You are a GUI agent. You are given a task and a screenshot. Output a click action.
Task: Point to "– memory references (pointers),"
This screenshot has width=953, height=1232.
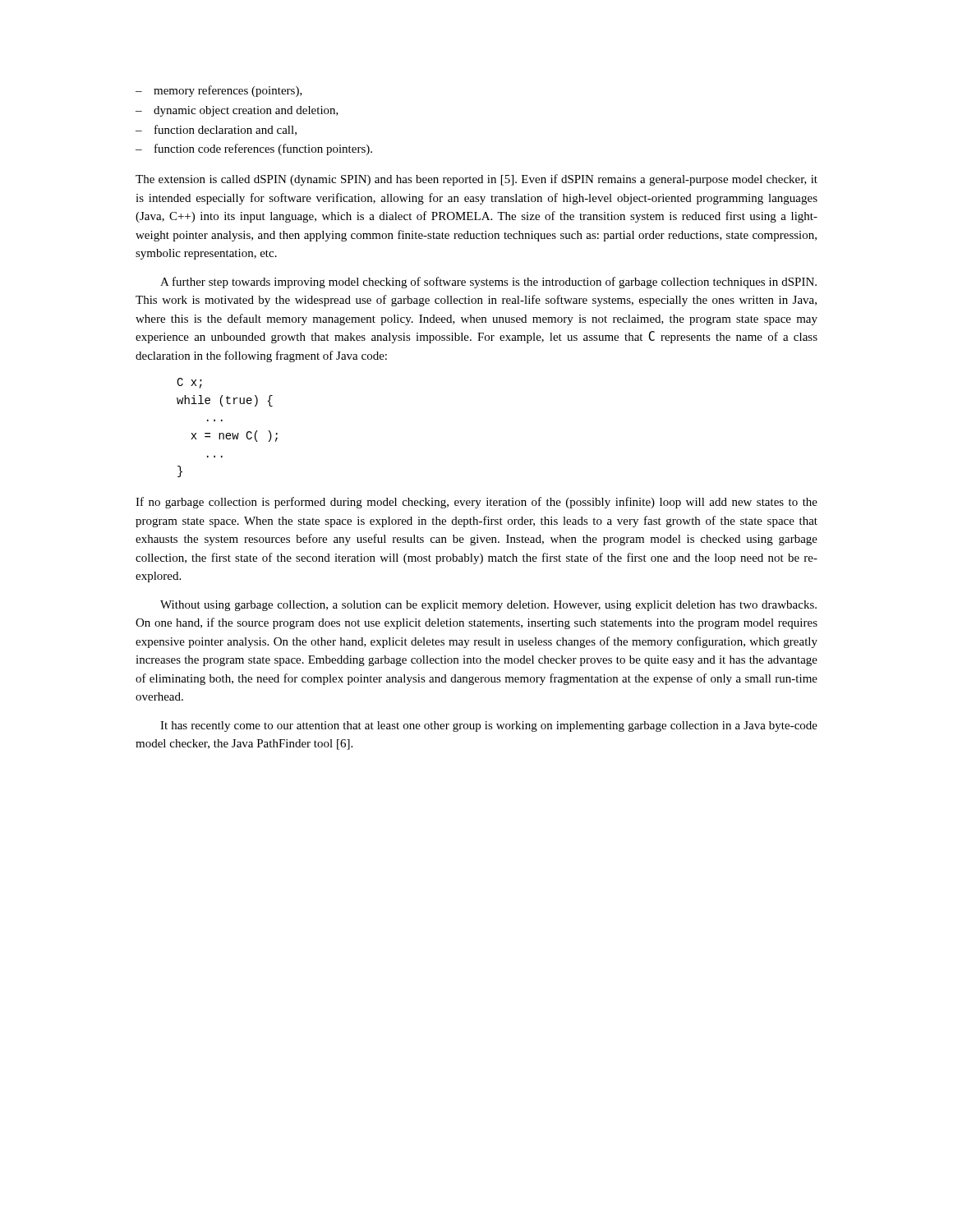point(219,91)
